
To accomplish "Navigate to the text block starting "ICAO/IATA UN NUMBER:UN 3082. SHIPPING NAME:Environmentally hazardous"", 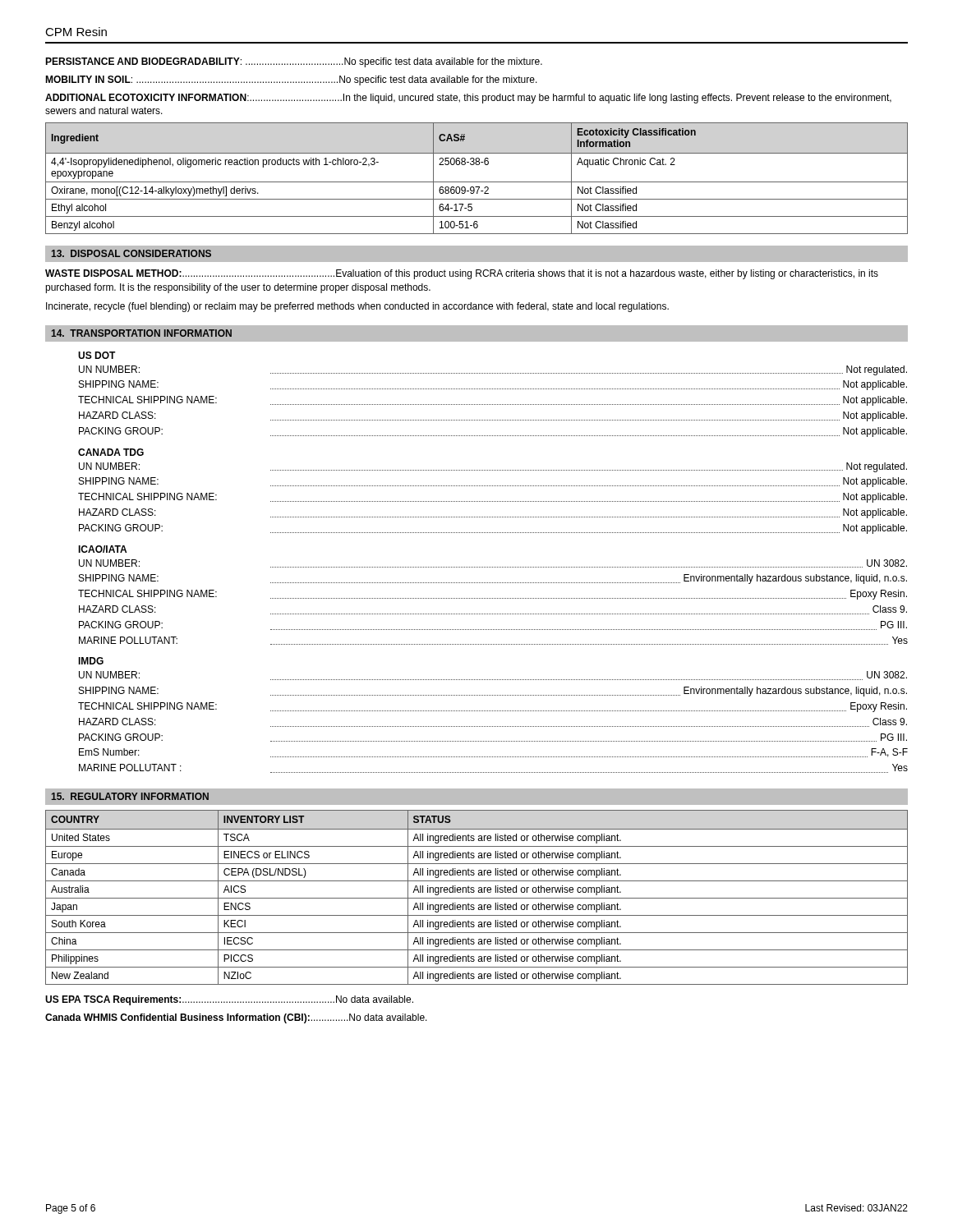I will 493,595.
